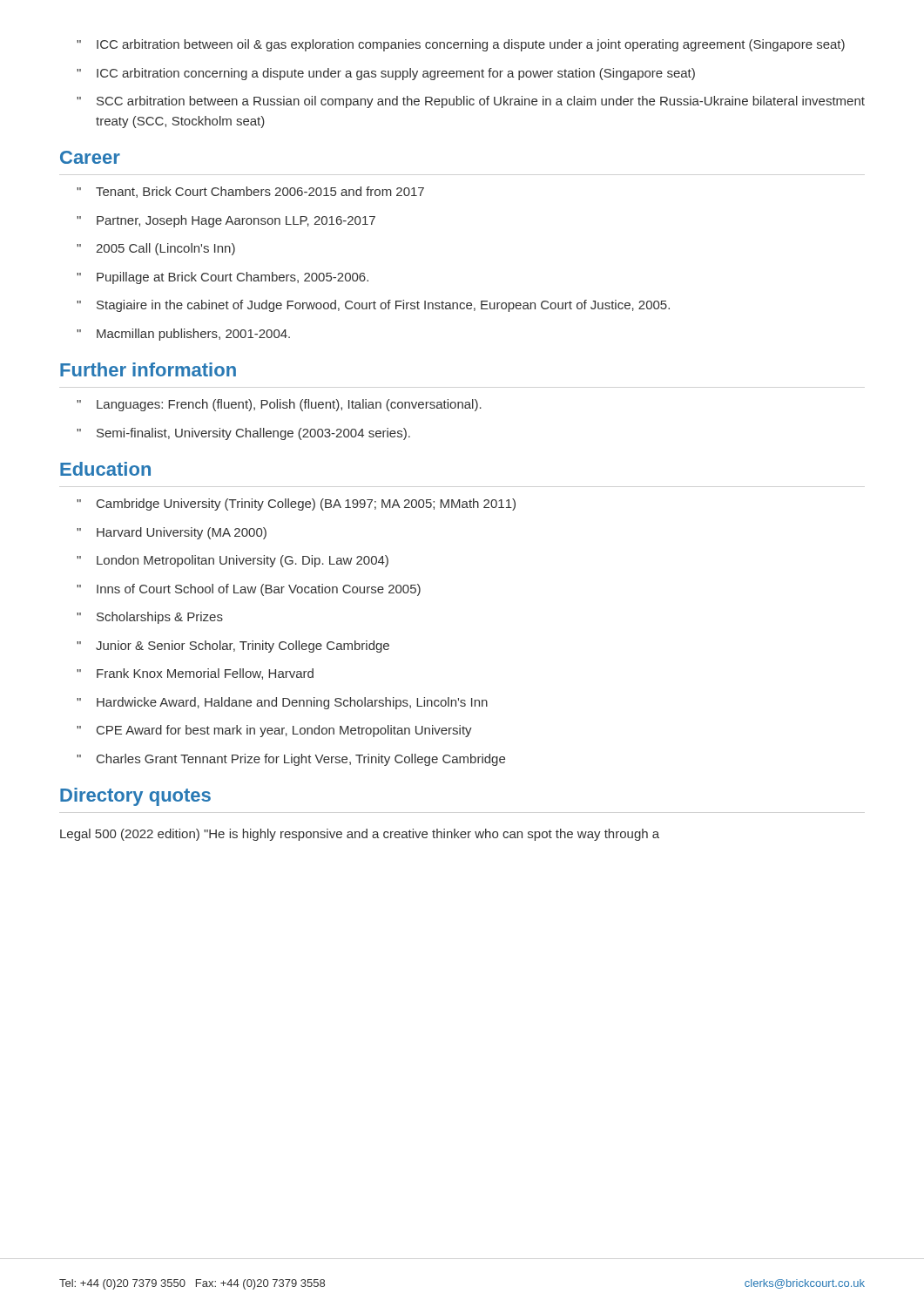924x1307 pixels.
Task: Where is the passage that starts "ICC arbitration concerning a dispute under a gas"?
Action: coord(462,73)
